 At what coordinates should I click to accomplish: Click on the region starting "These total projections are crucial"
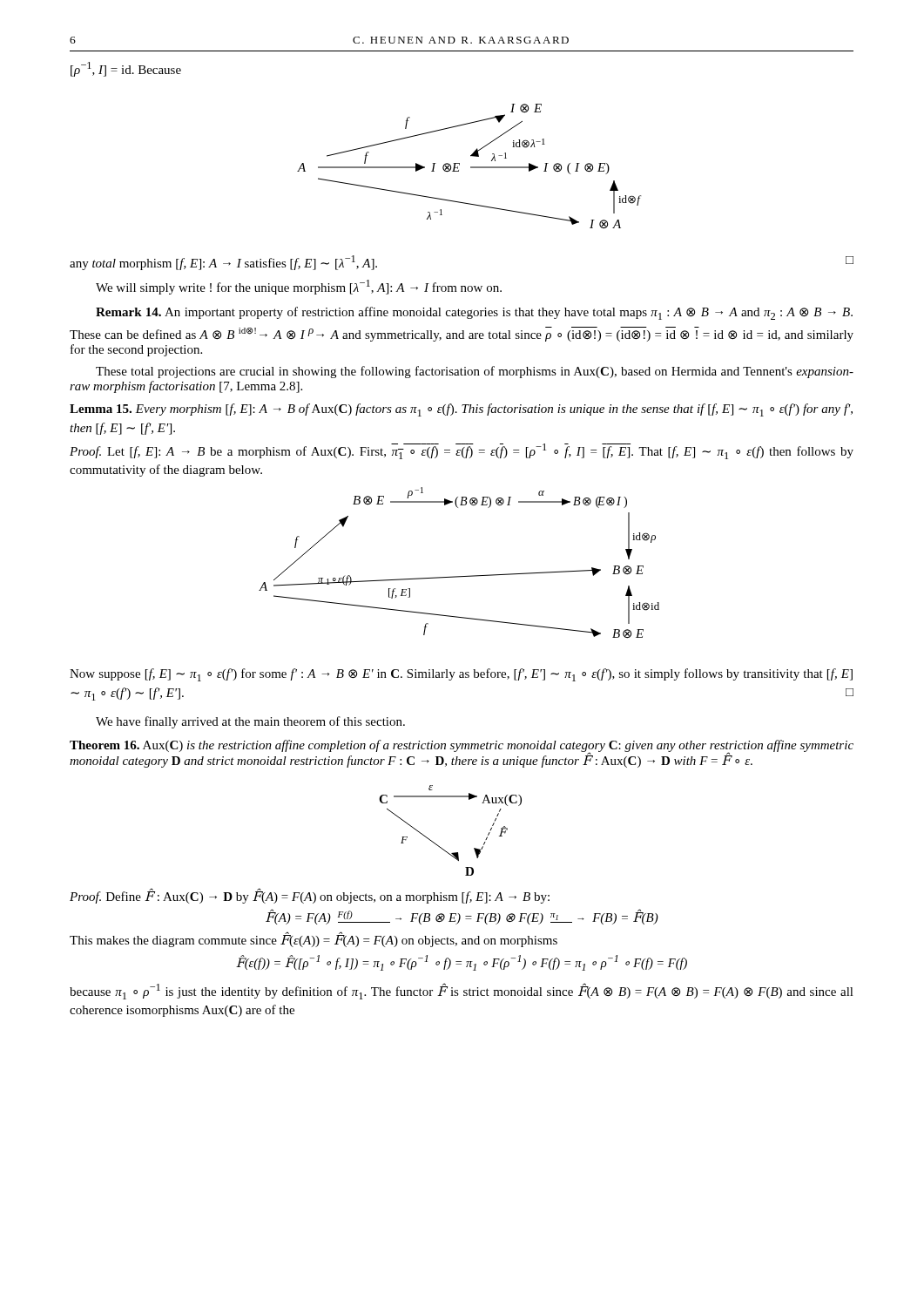[462, 379]
